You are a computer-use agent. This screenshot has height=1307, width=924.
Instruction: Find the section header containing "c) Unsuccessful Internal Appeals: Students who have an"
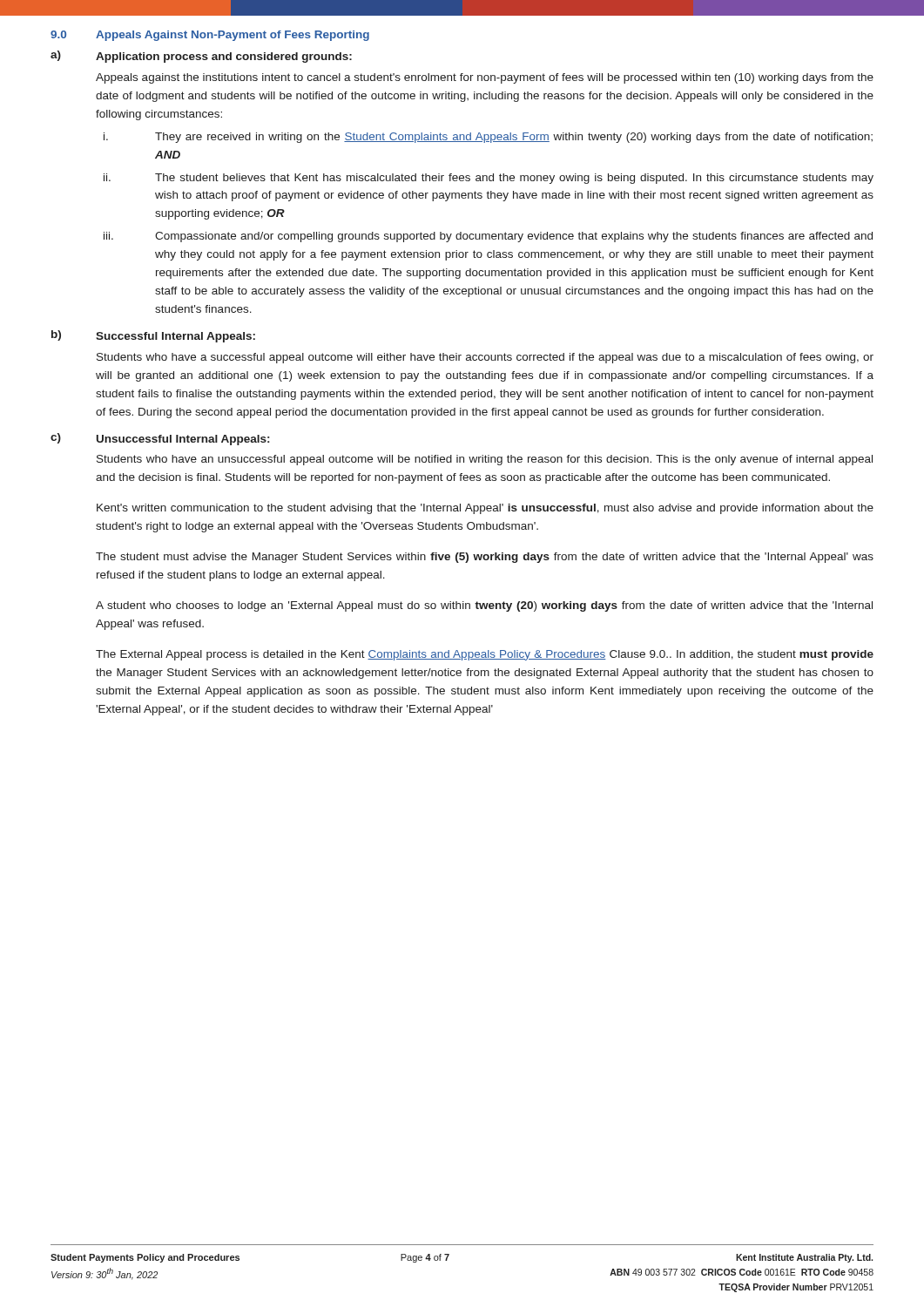(x=160, y=439)
